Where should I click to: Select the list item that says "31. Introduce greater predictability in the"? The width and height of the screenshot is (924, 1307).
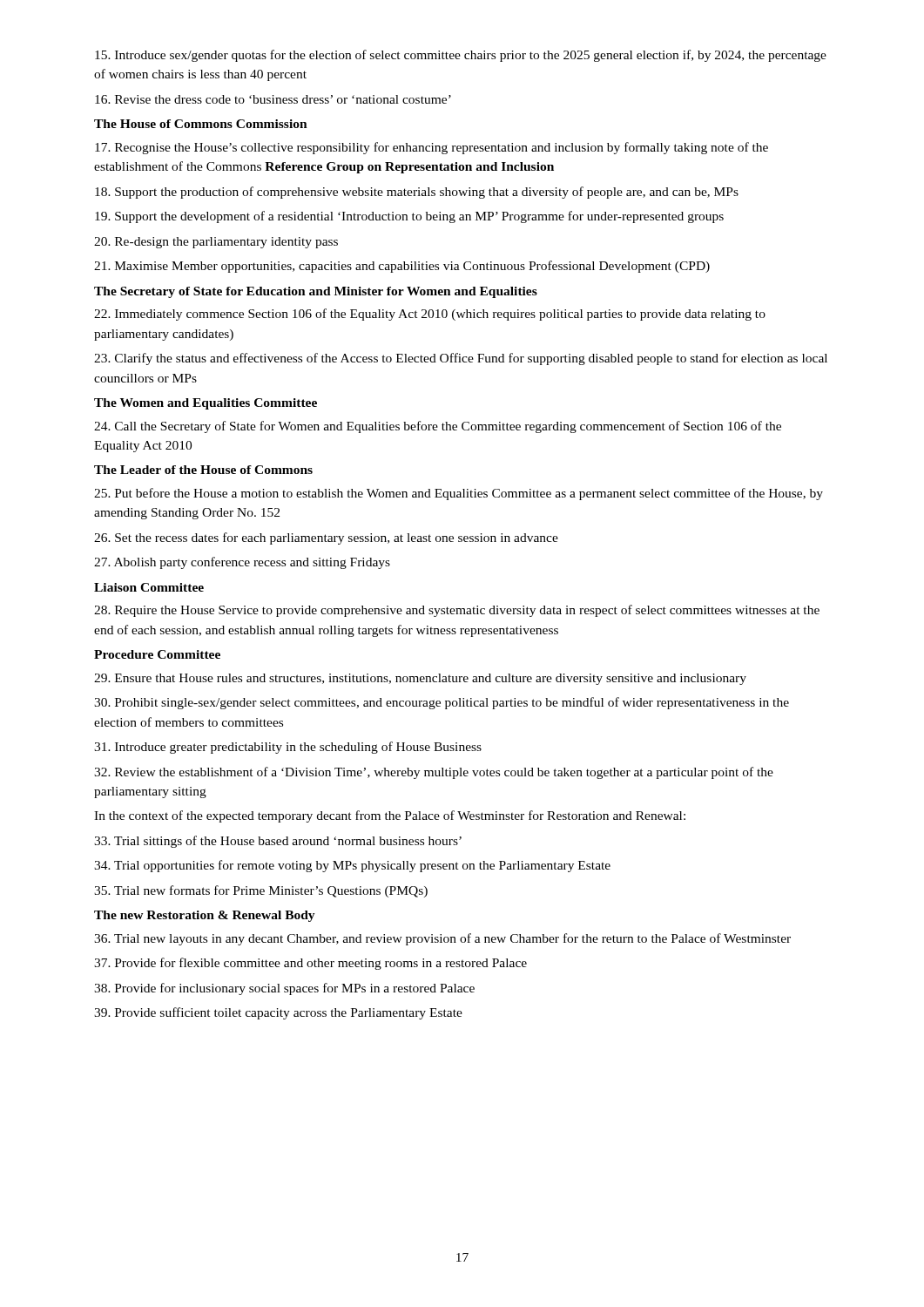click(288, 746)
